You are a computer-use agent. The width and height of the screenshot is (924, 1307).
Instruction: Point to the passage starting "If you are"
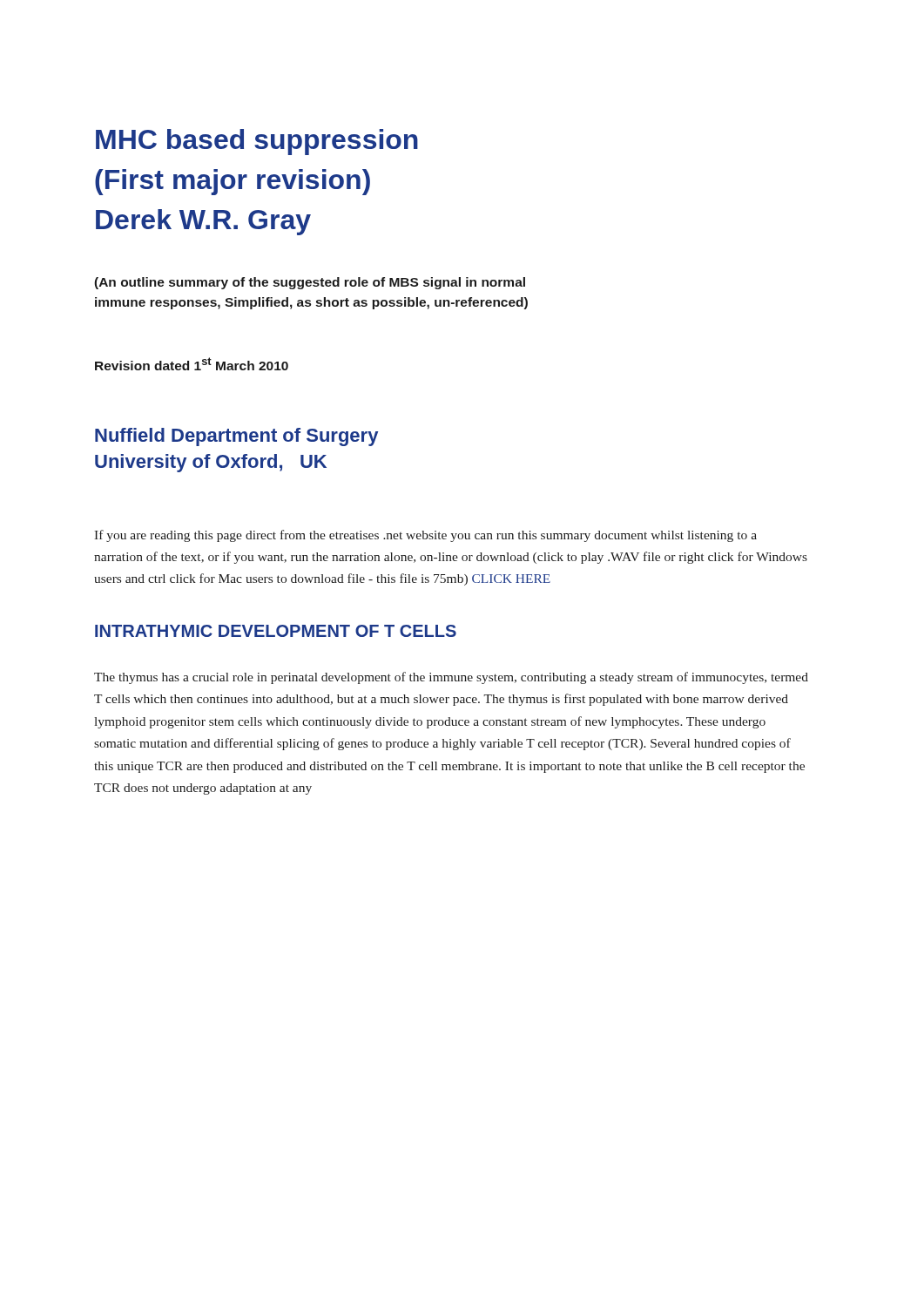click(x=451, y=557)
